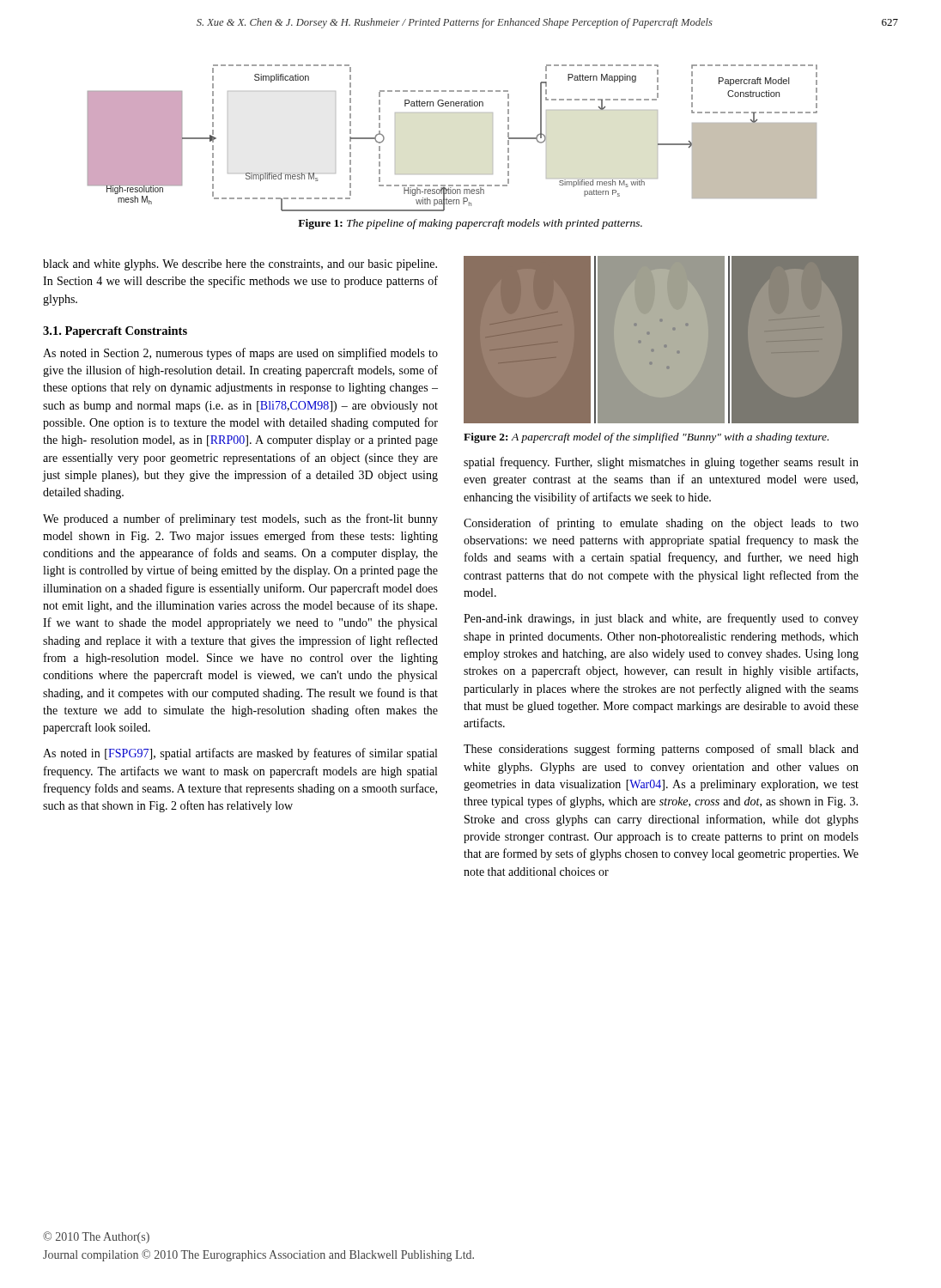
Task: Select the illustration
Action: point(470,125)
